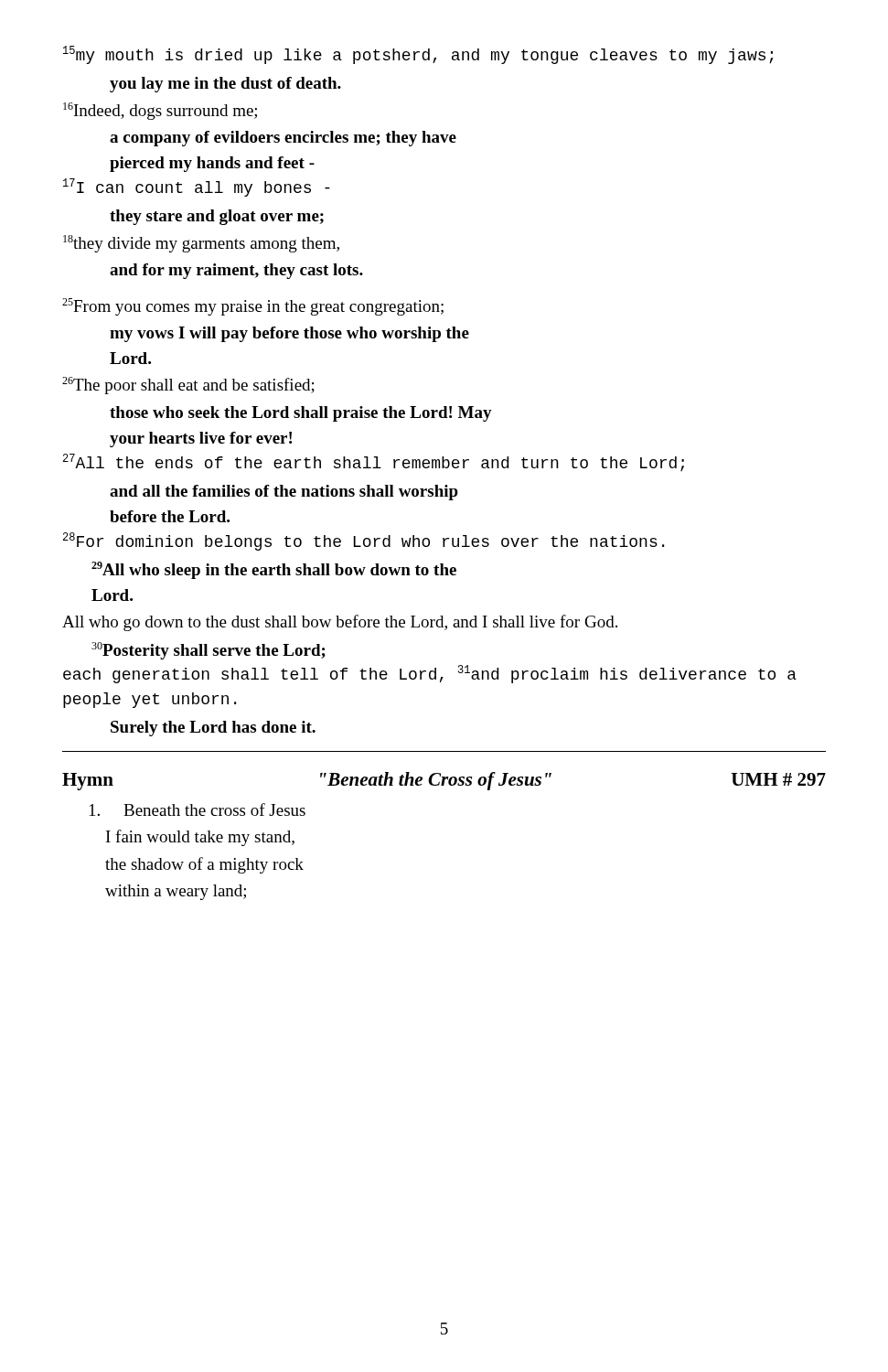Locate the block of text that opens with "and for my"
Viewport: 888px width, 1372px height.
pos(237,270)
